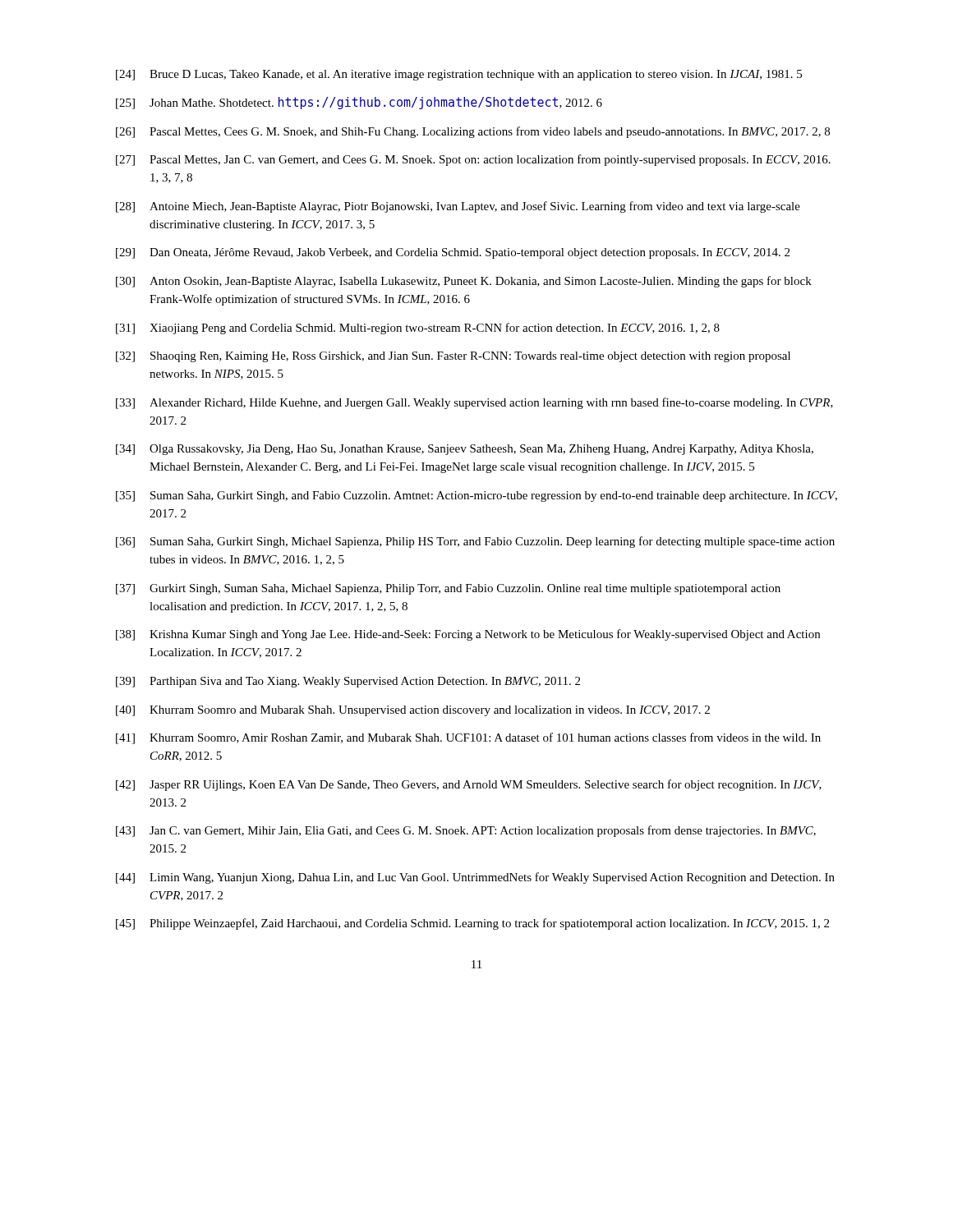
Task: Point to the block beginning "[45] Philippe Weinzaepfel, Zaid Harchaoui, and Cordelia"
Action: tap(476, 924)
